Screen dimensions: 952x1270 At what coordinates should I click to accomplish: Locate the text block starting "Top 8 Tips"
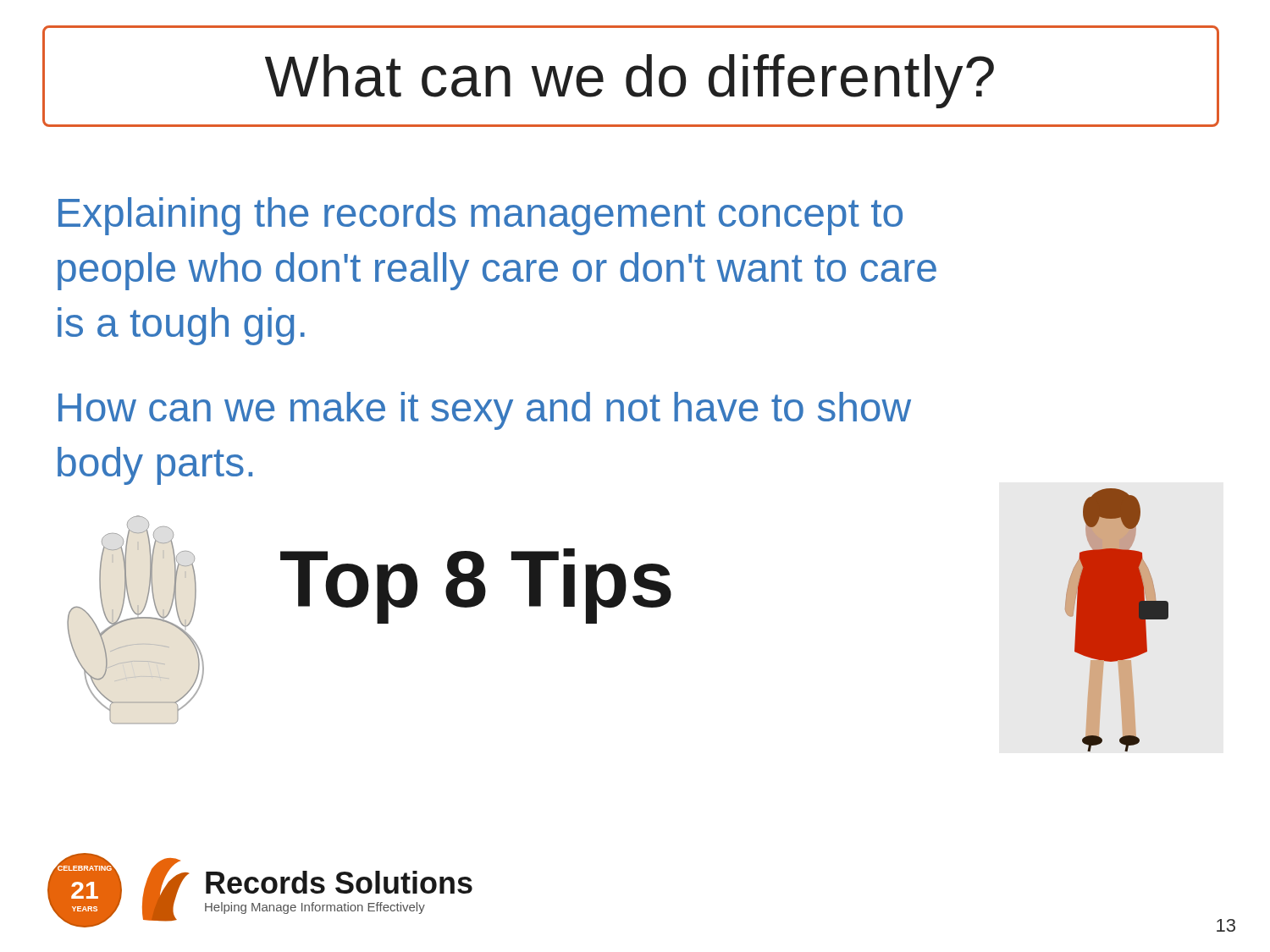(477, 579)
